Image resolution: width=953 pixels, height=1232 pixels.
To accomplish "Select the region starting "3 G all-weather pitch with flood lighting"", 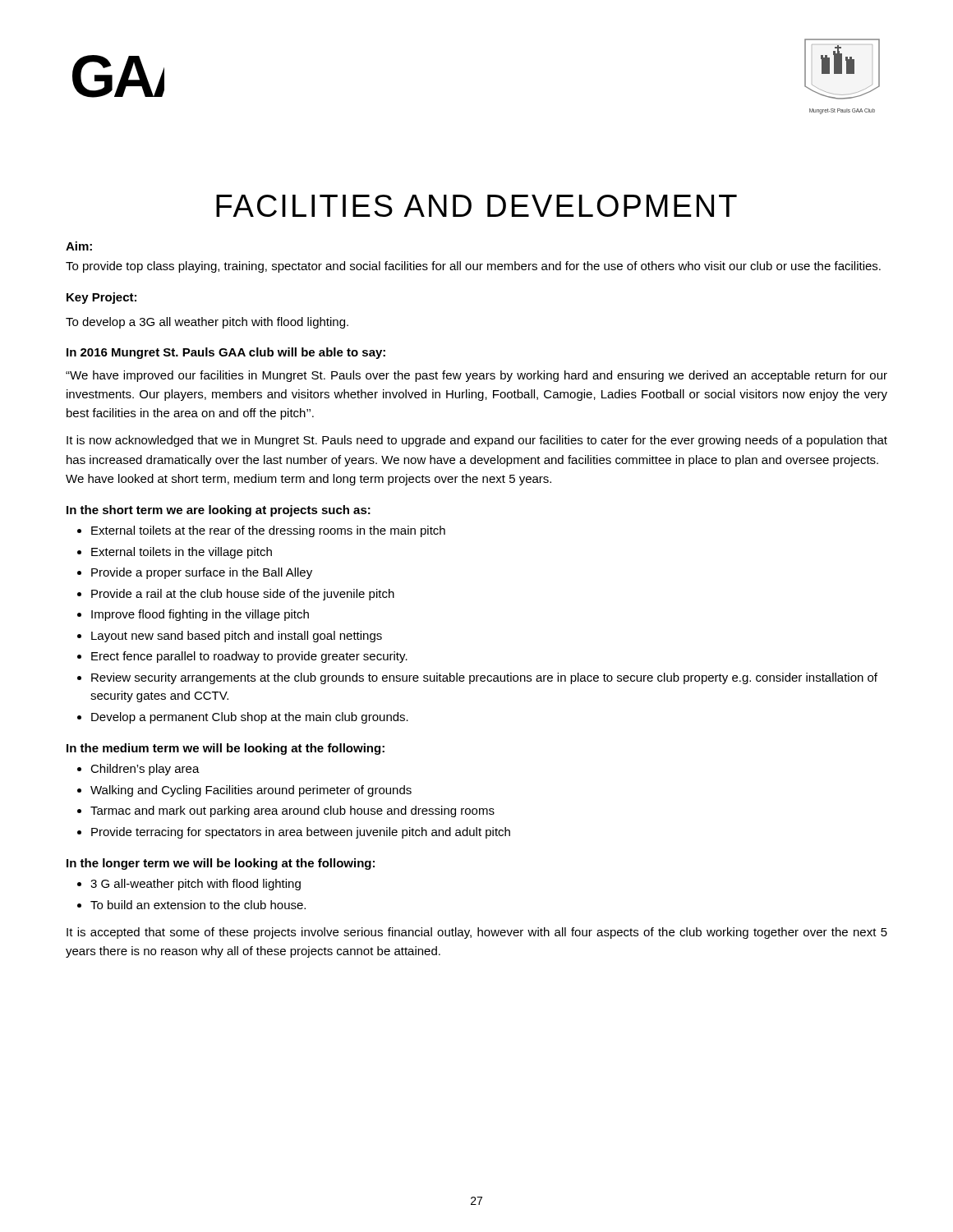I will pyautogui.click(x=196, y=883).
